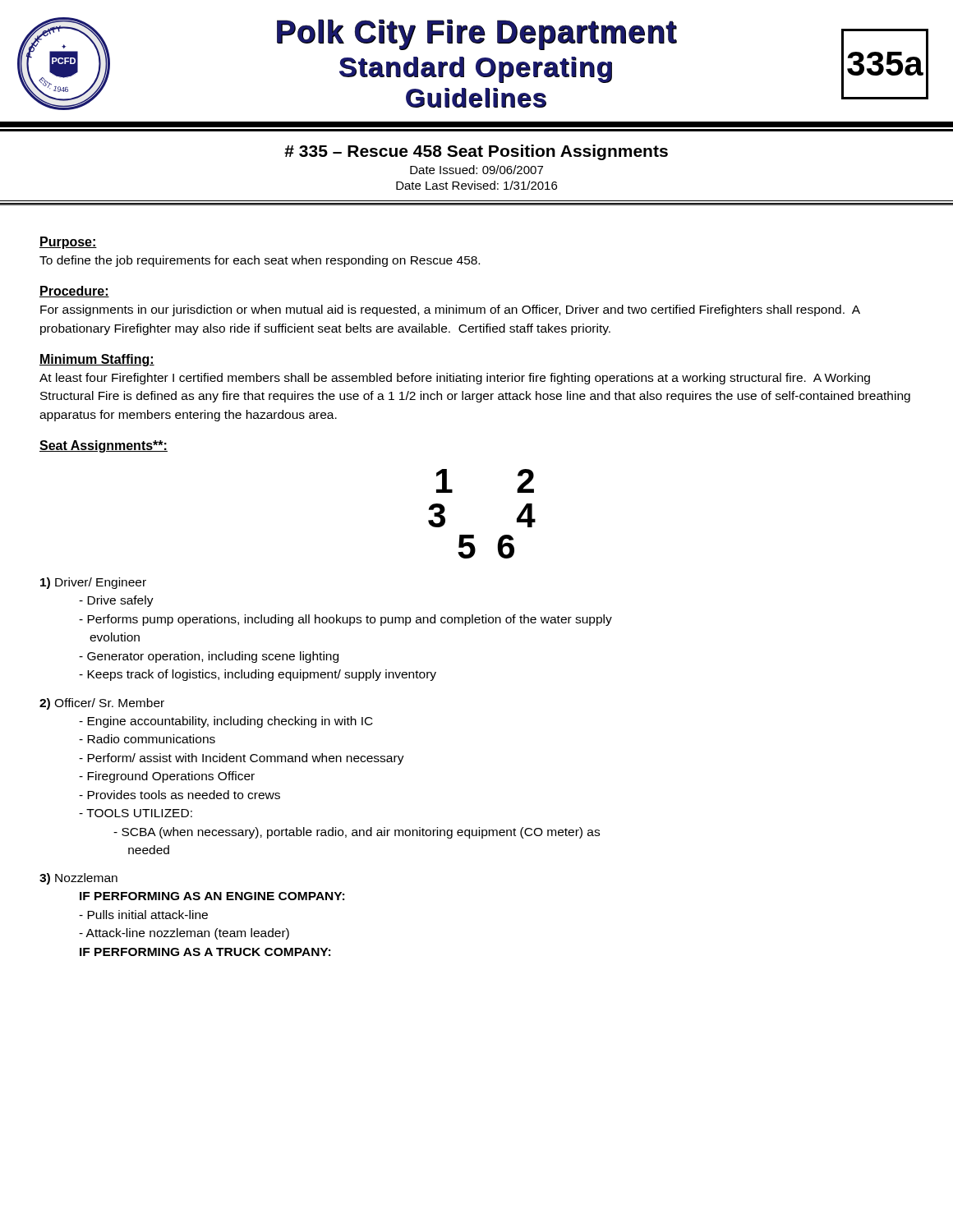This screenshot has width=953, height=1232.
Task: Locate the text block that says "For assignments in our jurisdiction"
Action: [x=449, y=319]
